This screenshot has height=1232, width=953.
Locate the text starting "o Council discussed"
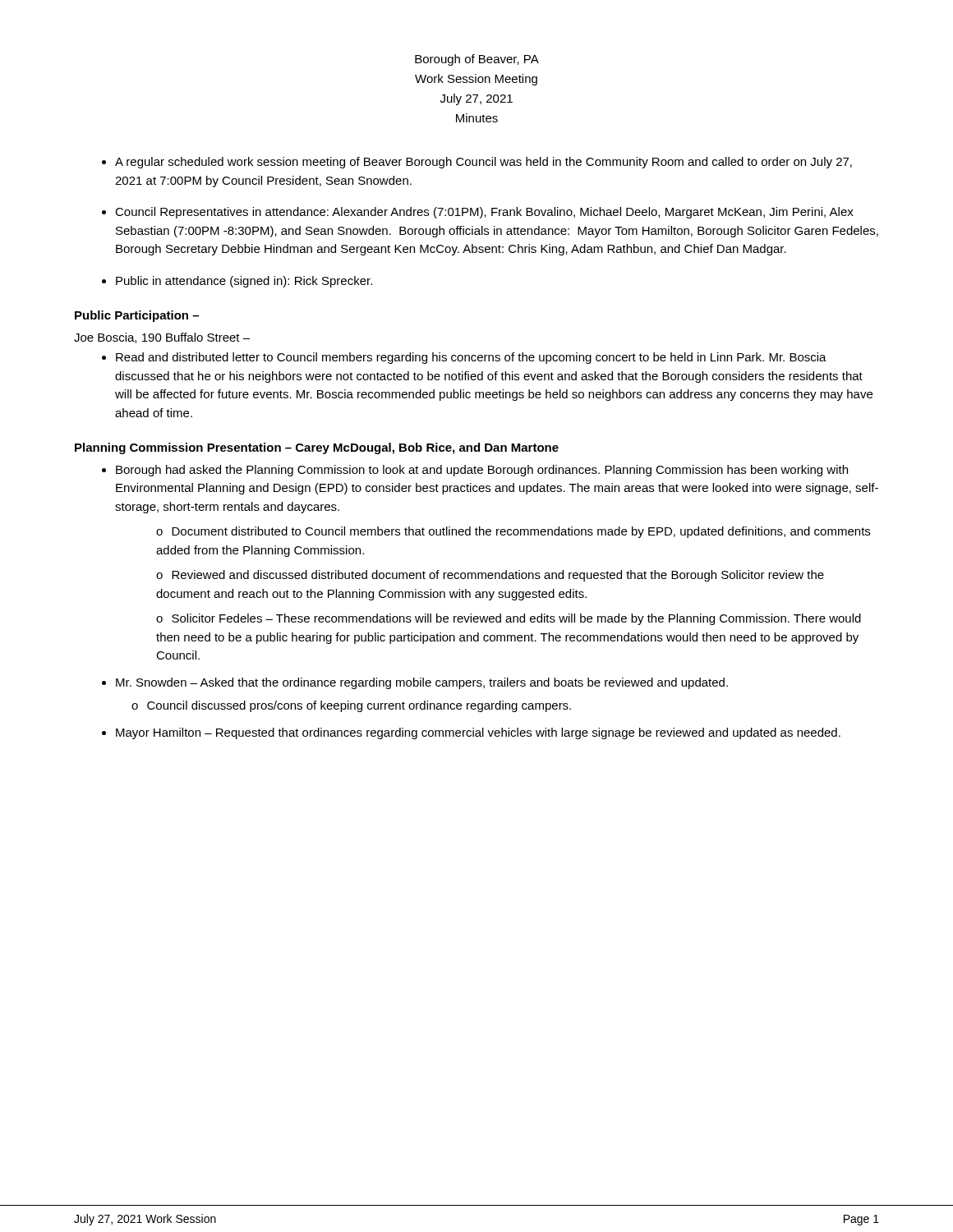tap(352, 705)
